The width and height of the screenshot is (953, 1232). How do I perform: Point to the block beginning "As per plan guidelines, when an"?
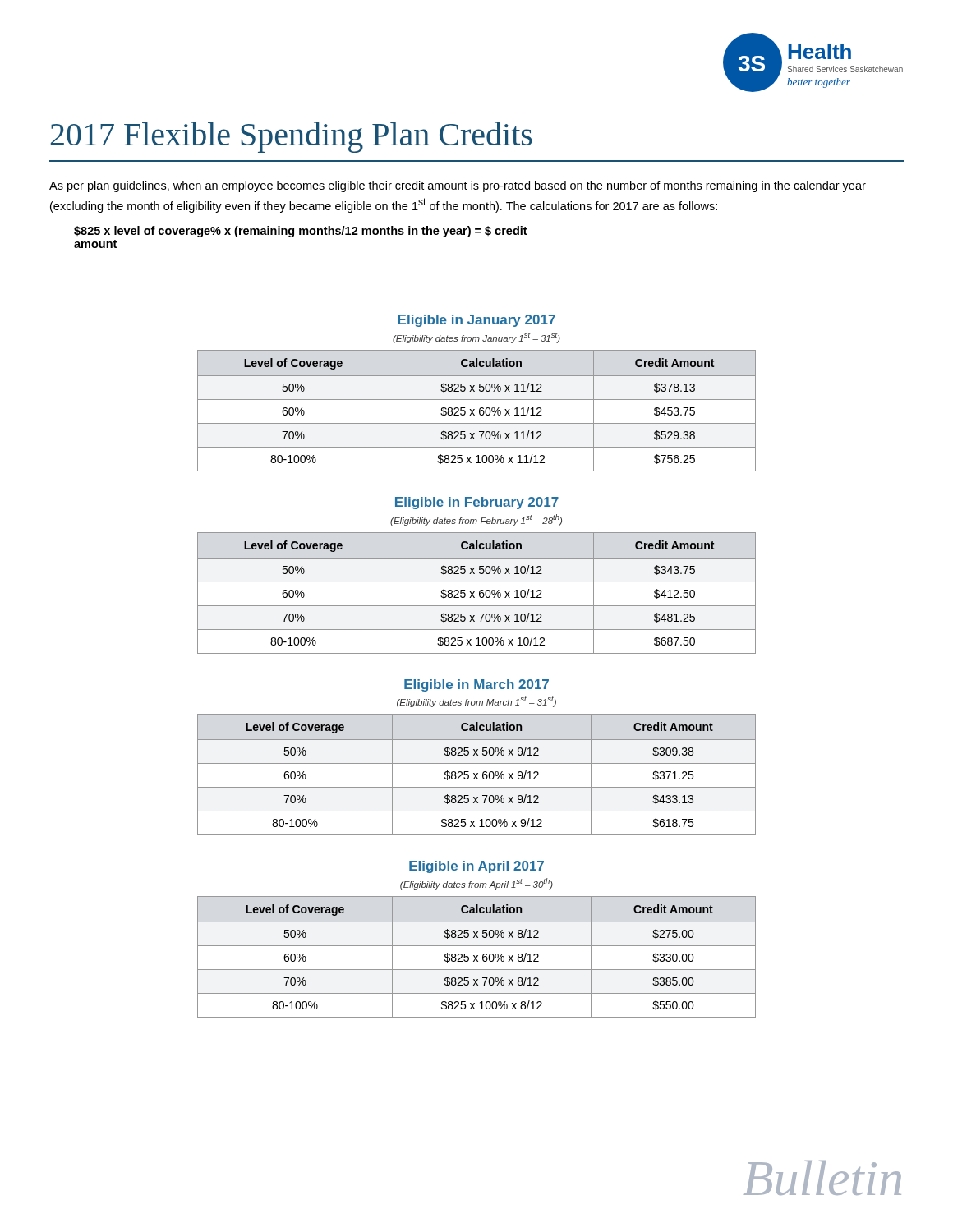click(458, 196)
